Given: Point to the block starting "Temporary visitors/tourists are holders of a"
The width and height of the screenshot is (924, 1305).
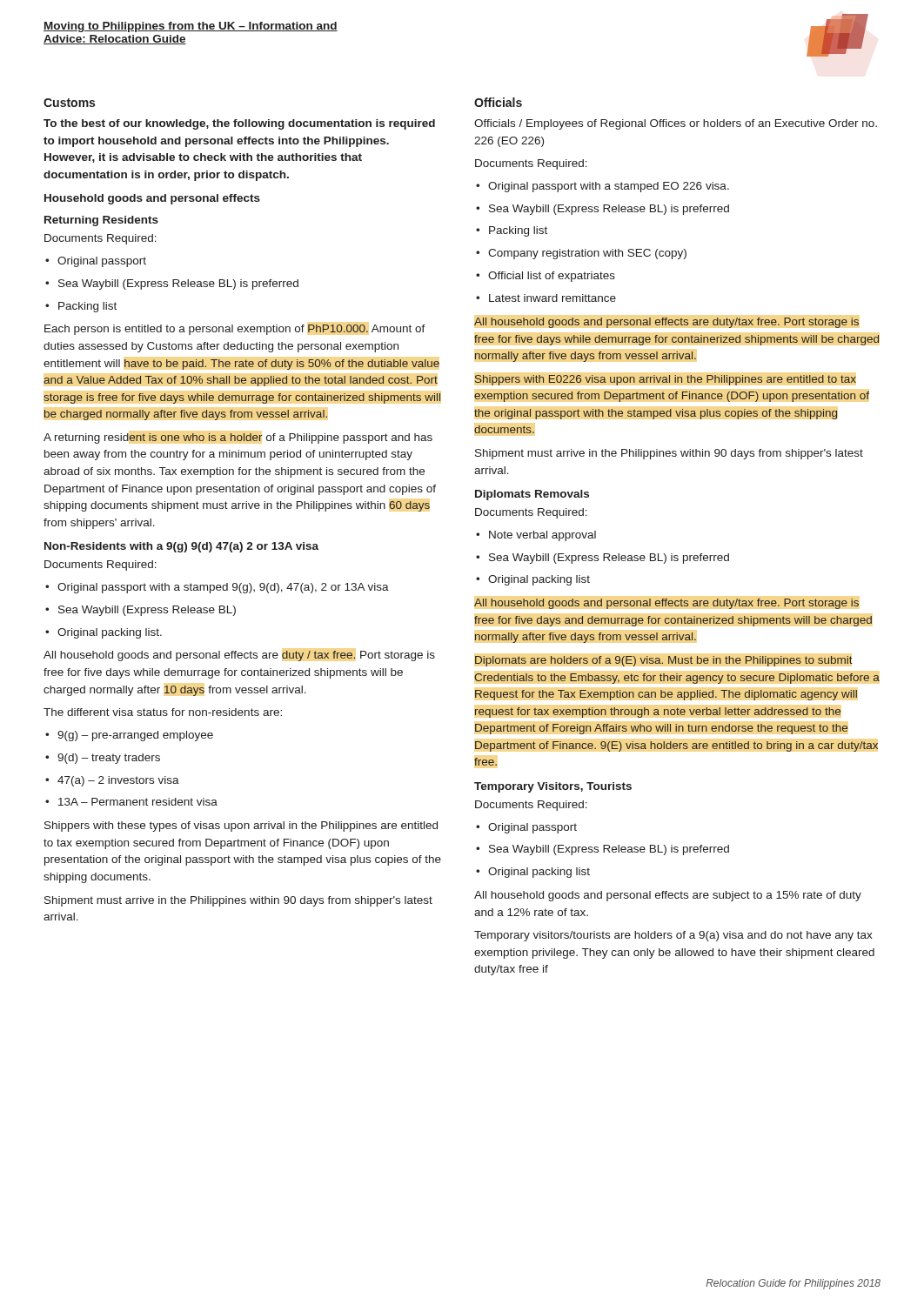Looking at the screenshot, I should [x=677, y=952].
